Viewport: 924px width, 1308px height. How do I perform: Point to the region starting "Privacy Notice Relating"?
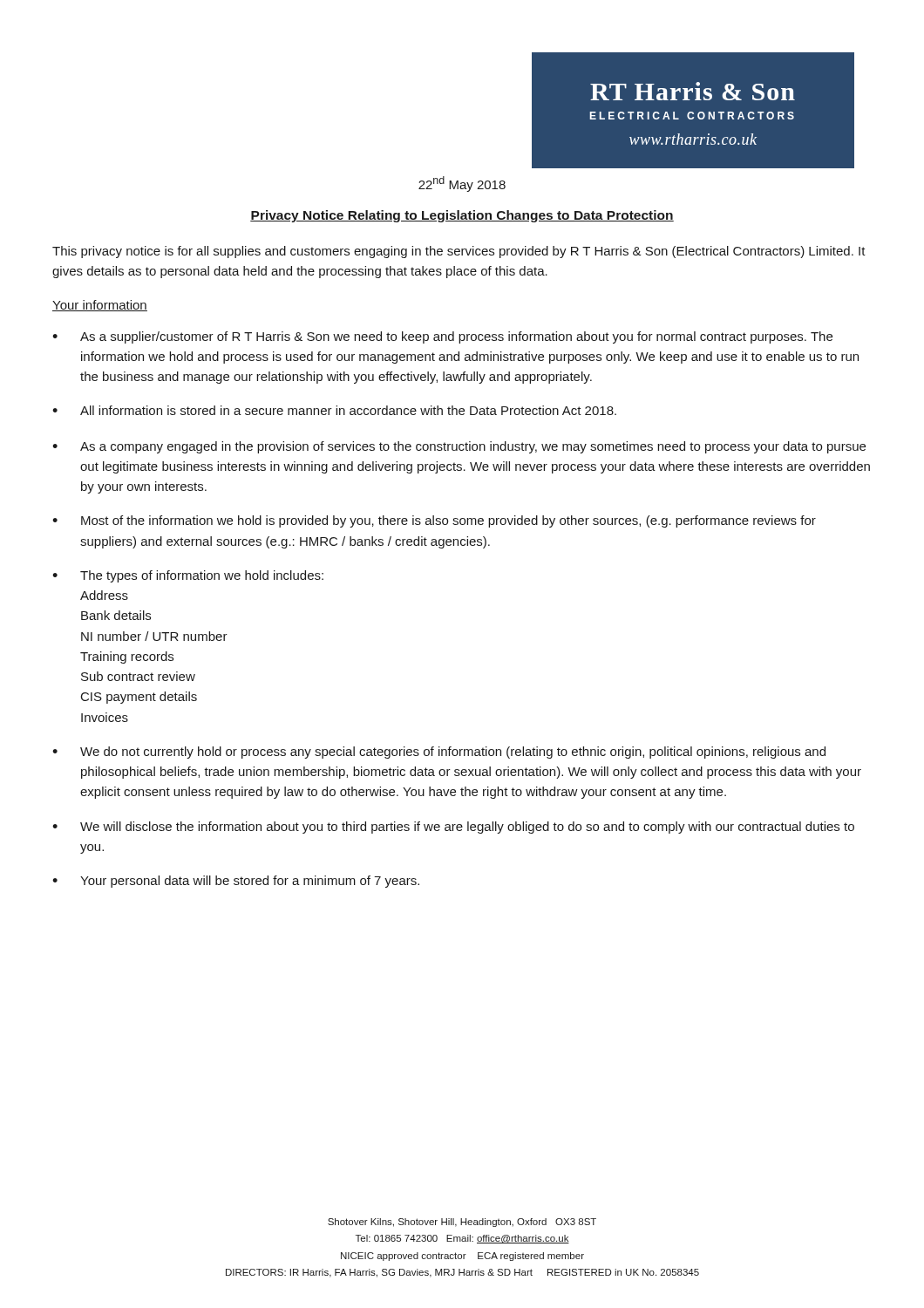(462, 215)
